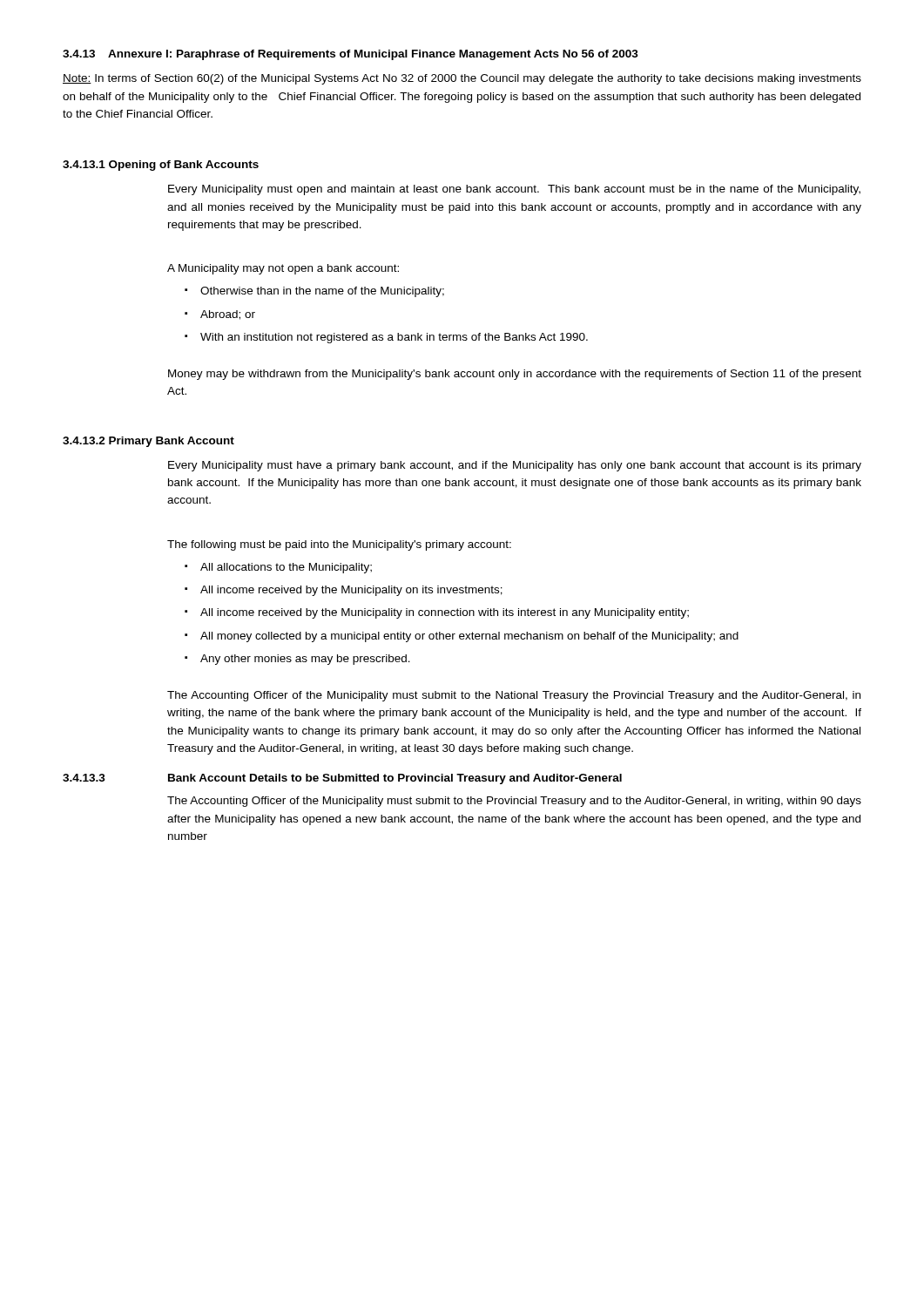Click on the text block that says "The following must be paid into the Municipality's"
This screenshot has height=1307, width=924.
(514, 544)
